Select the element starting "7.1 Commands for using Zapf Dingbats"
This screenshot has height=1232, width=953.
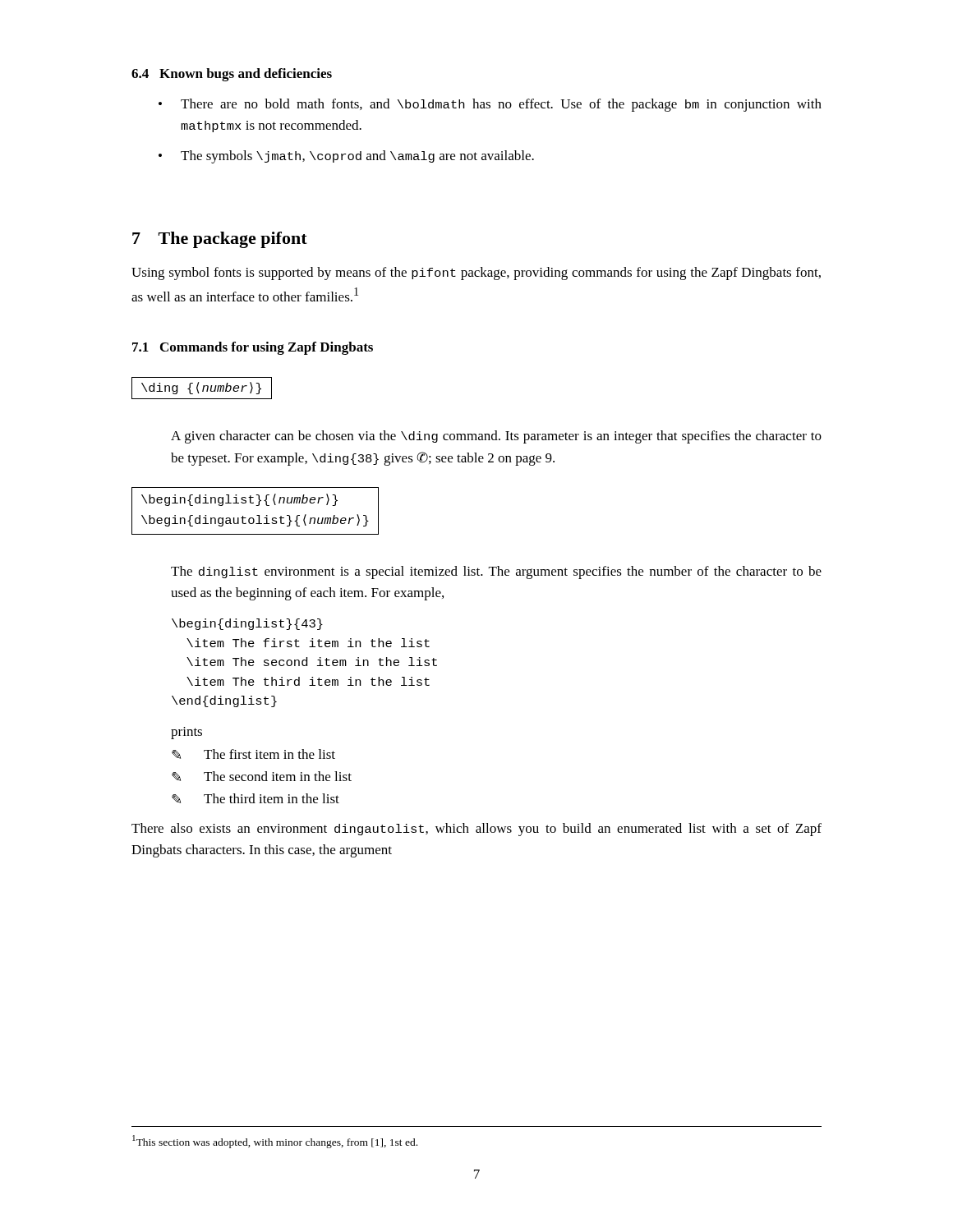(x=252, y=348)
